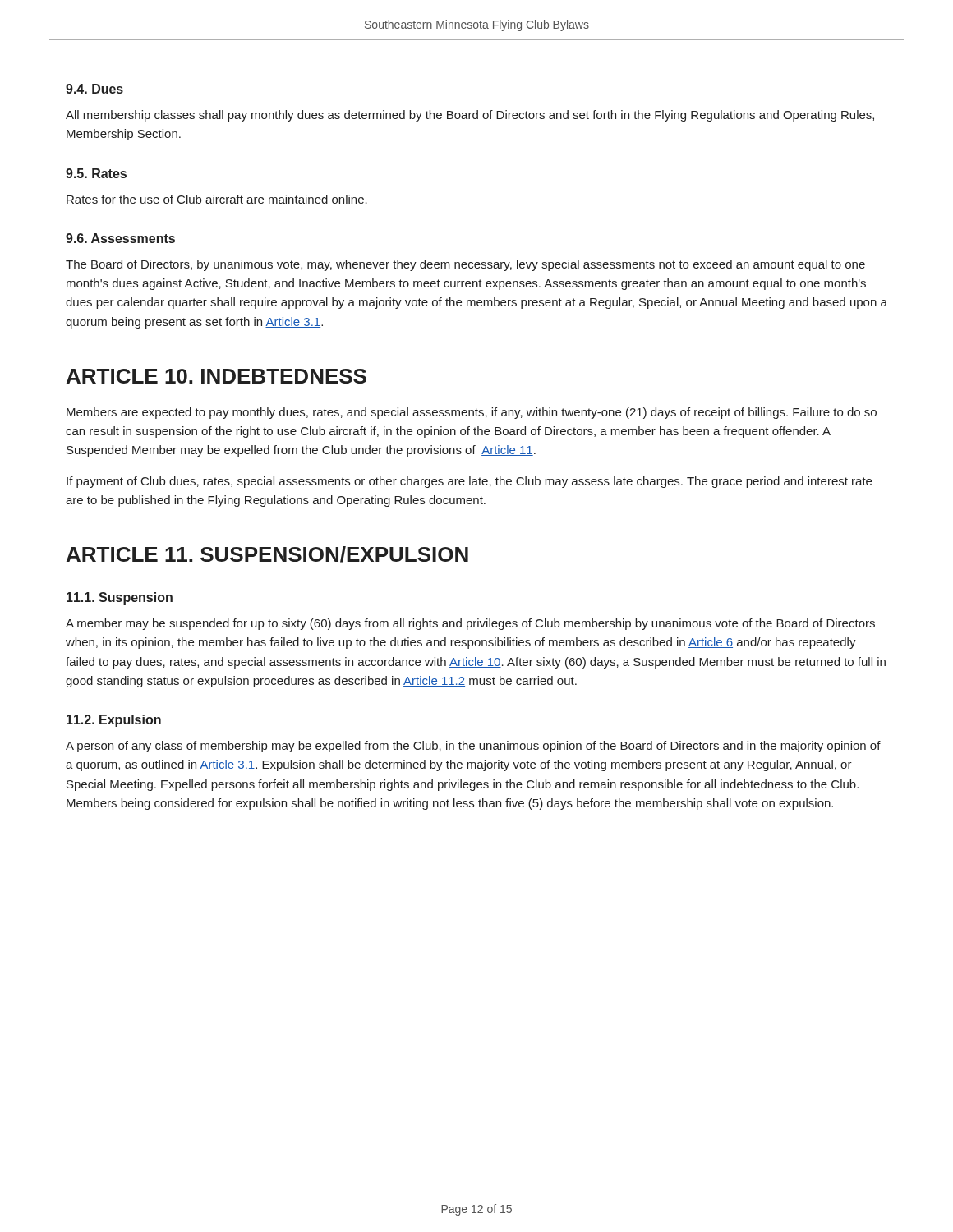Navigate to the element starting "9.6. Assessments"
The width and height of the screenshot is (953, 1232).
tap(121, 238)
